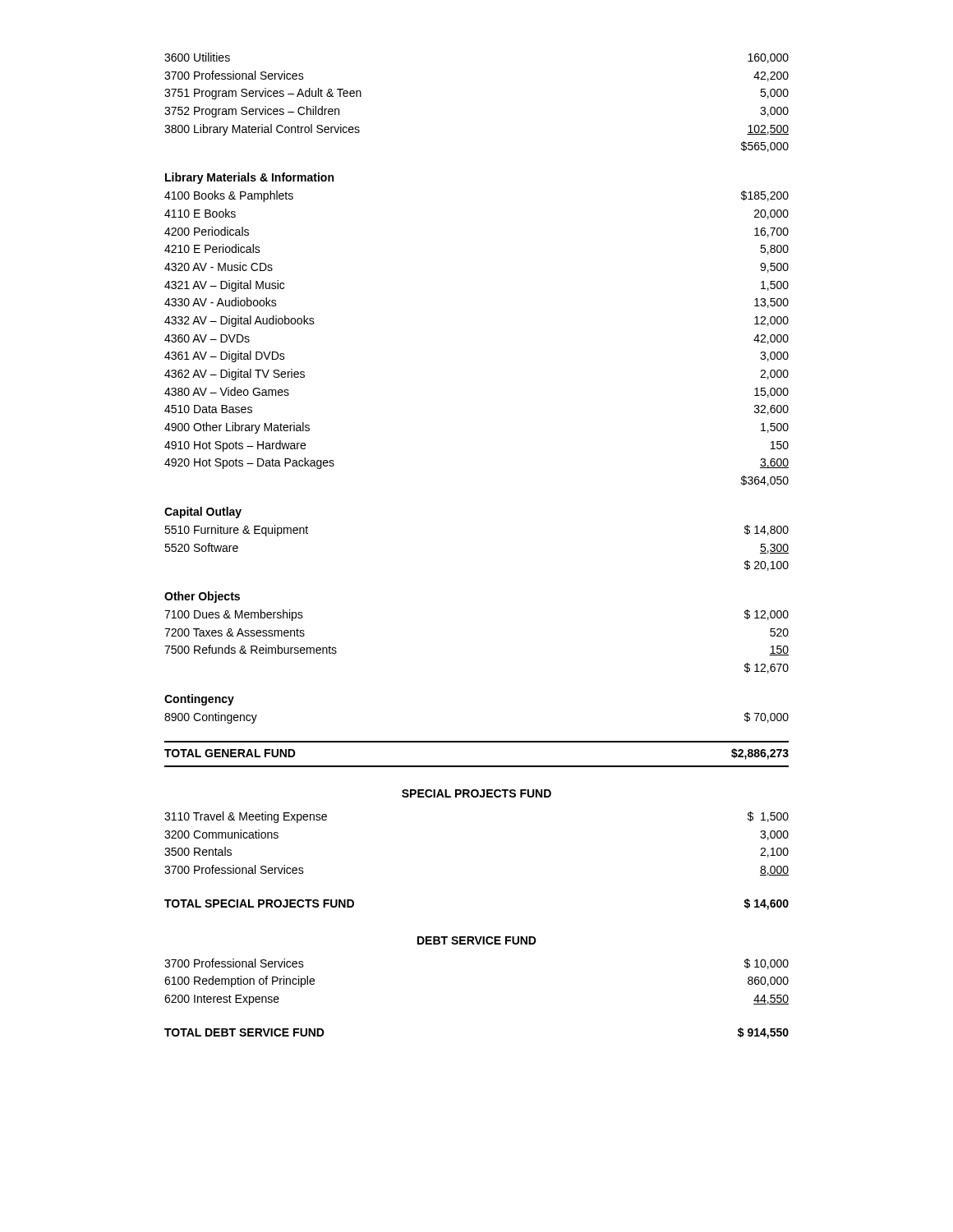Select the list item that says "4900 Other Library Materials1,500"
953x1232 pixels.
235,428
